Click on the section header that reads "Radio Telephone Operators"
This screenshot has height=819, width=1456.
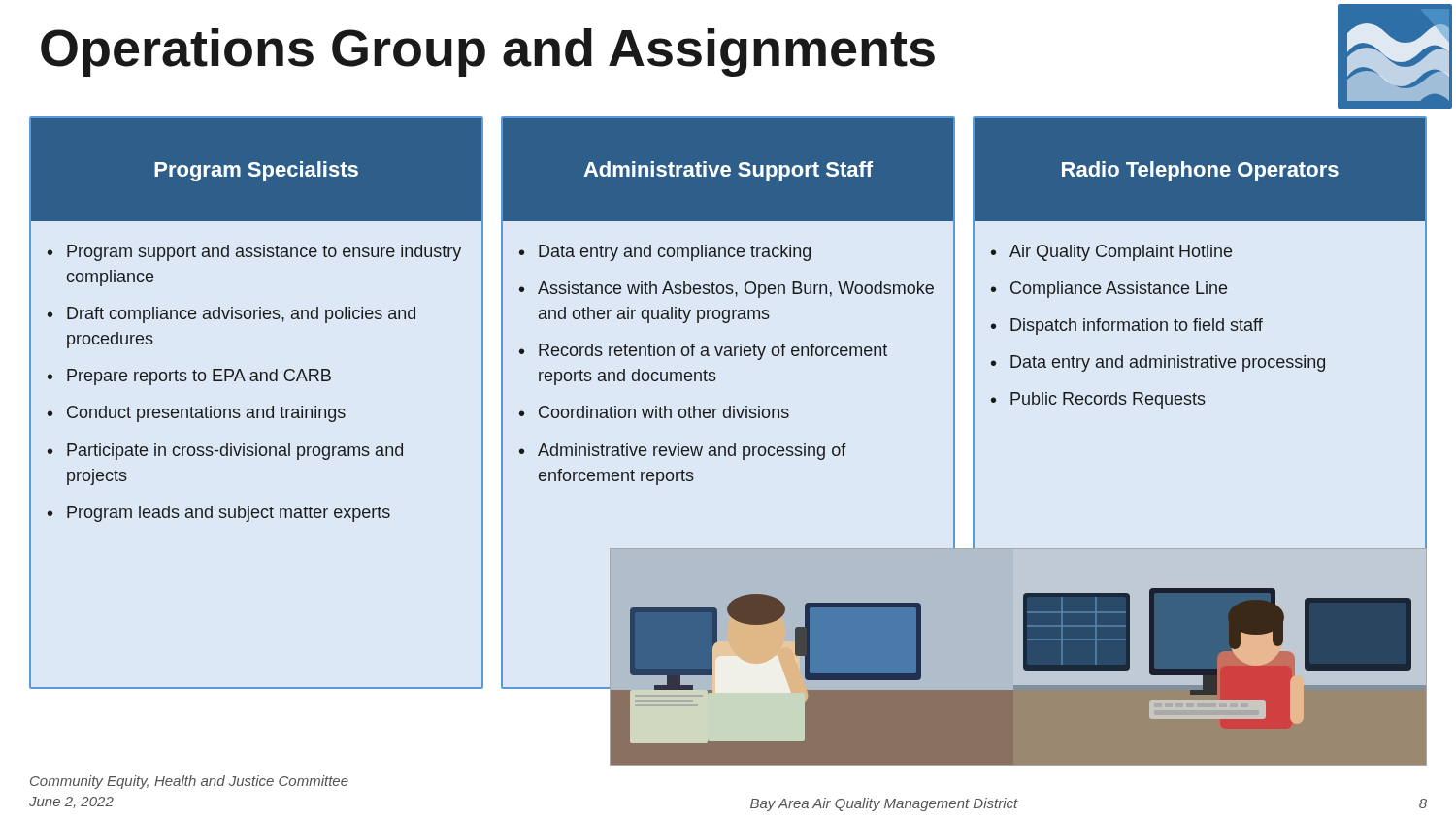point(1200,170)
